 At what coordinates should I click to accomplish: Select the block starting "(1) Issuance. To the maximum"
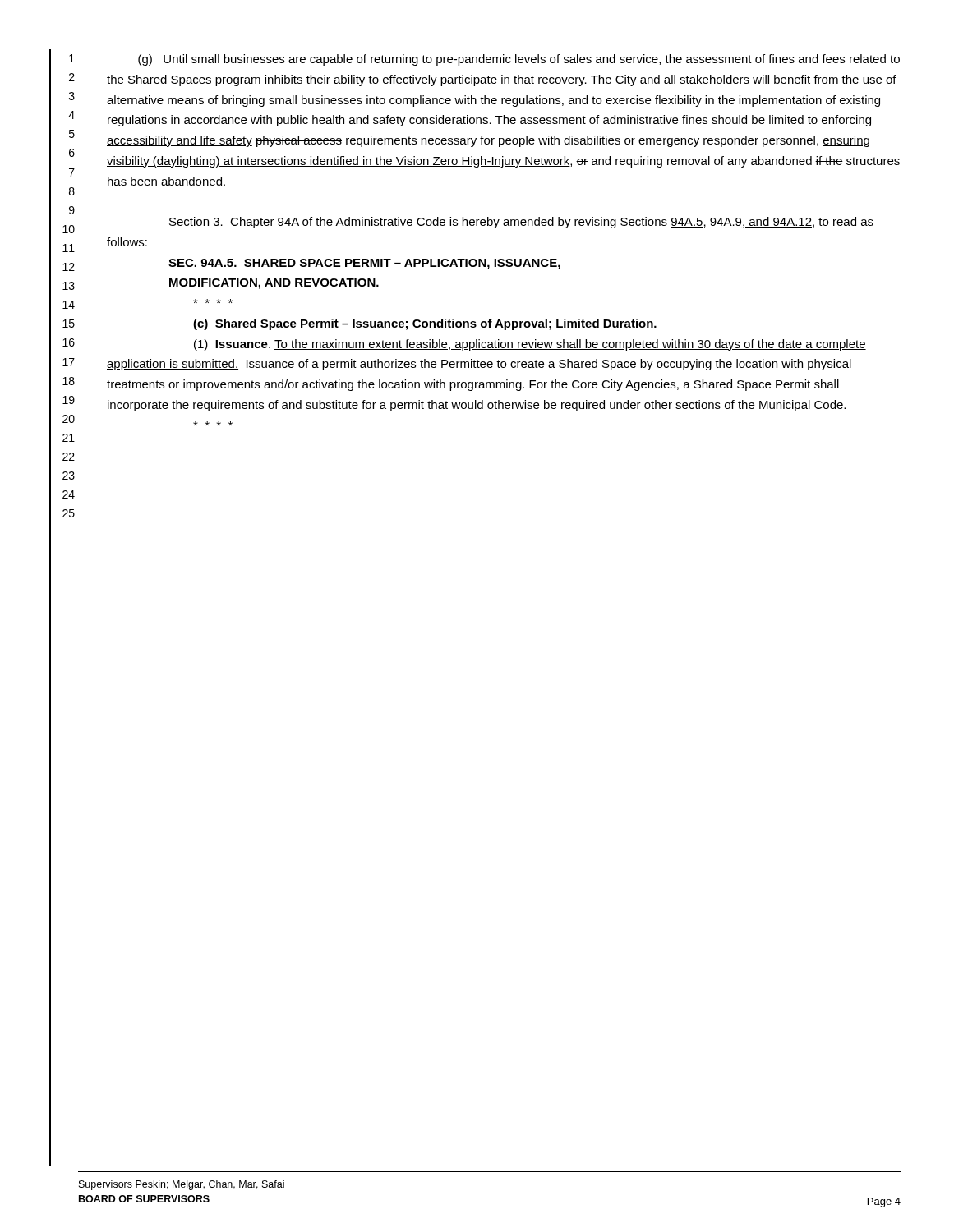tap(504, 375)
